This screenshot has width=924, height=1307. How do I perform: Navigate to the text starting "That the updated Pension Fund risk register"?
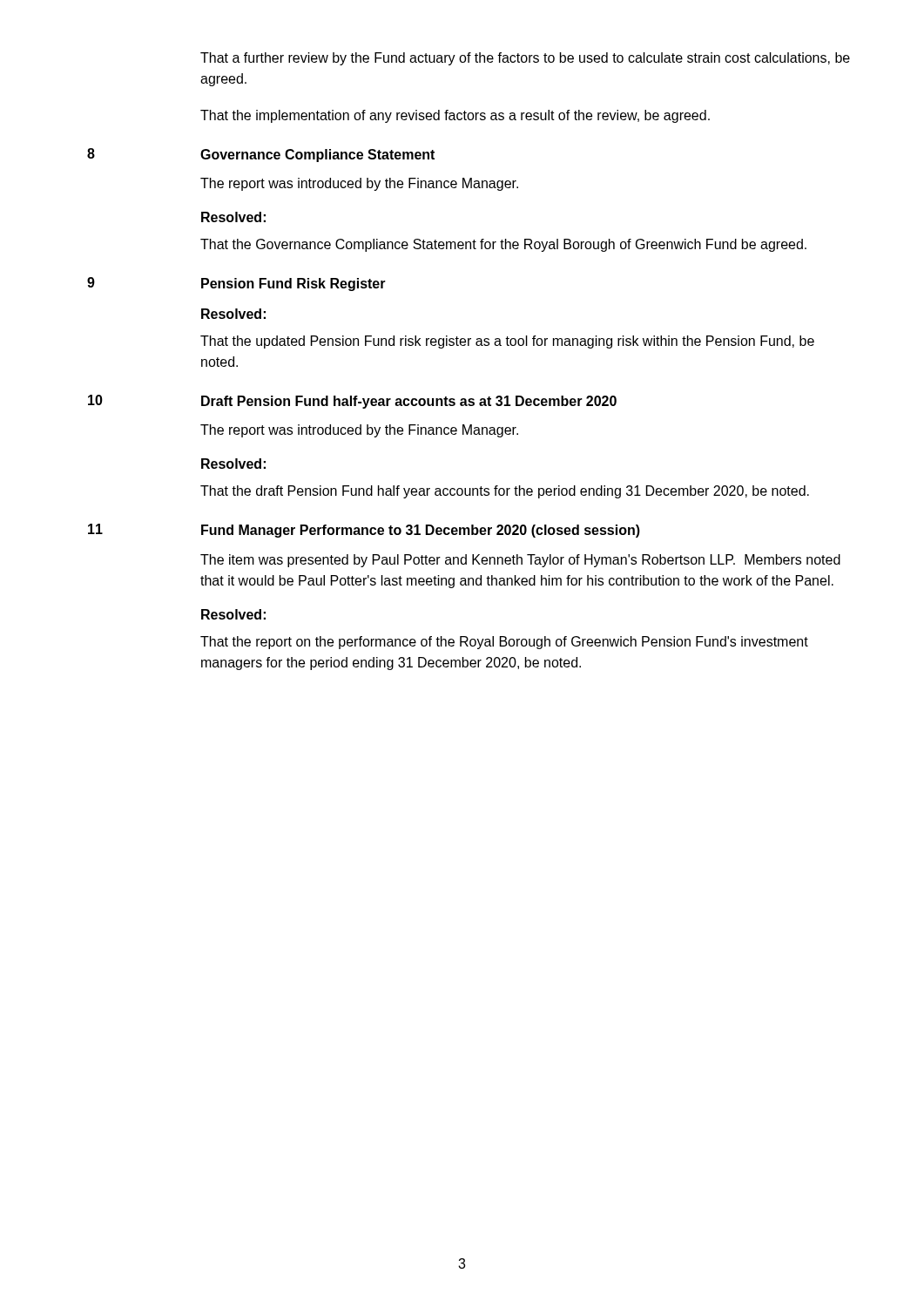coord(507,351)
